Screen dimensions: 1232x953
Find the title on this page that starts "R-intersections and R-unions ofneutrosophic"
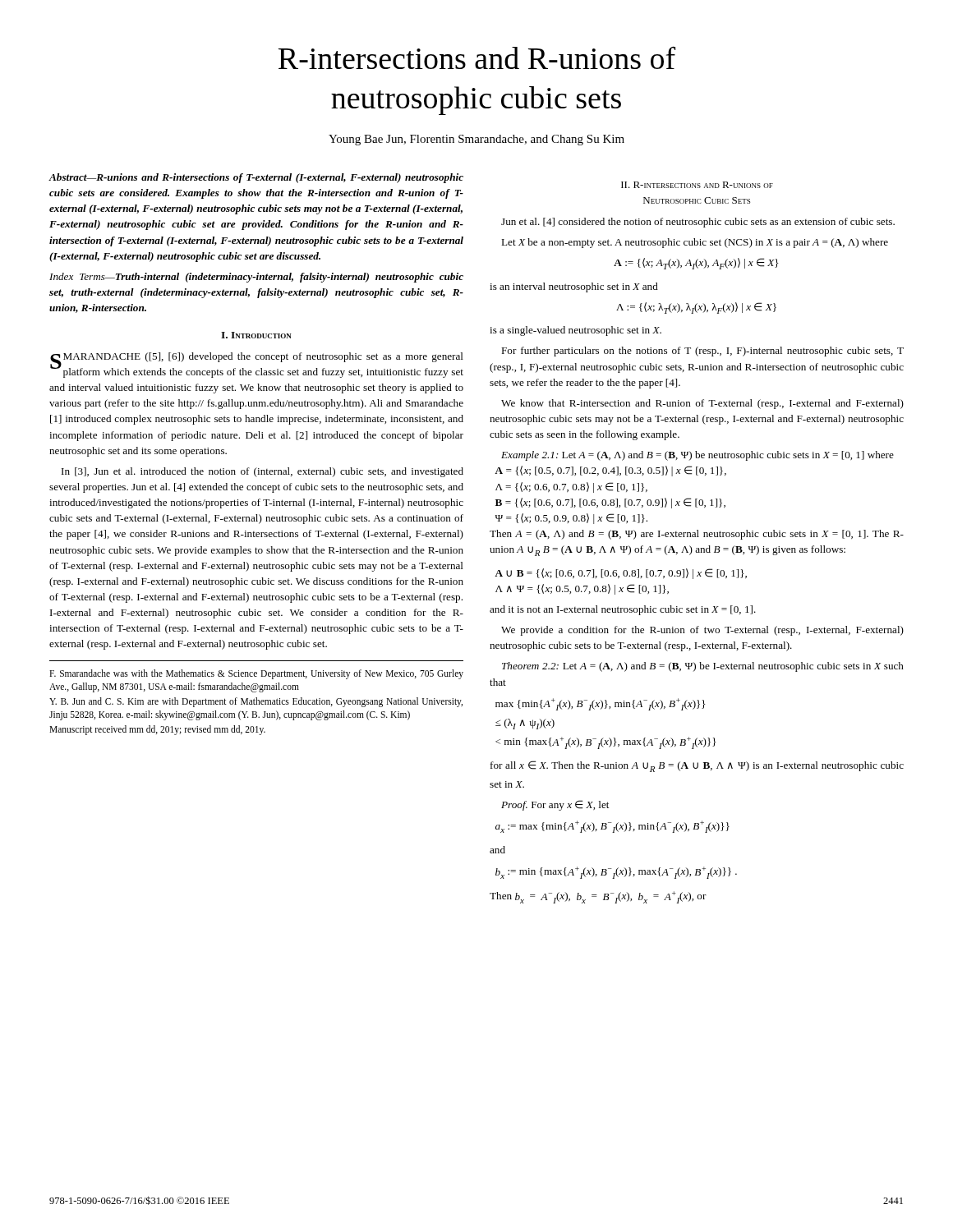(476, 78)
